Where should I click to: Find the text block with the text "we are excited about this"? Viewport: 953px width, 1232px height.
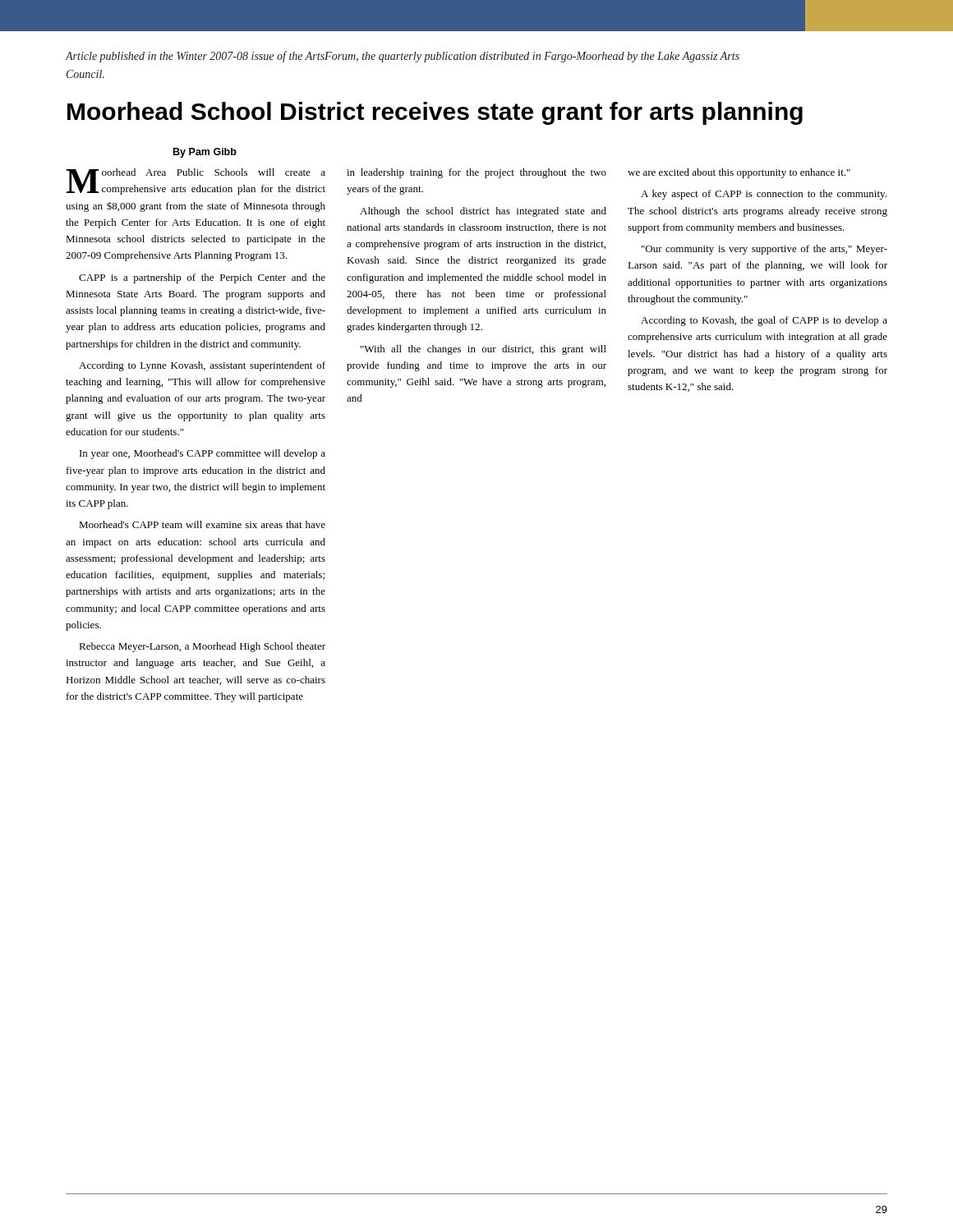(x=757, y=280)
